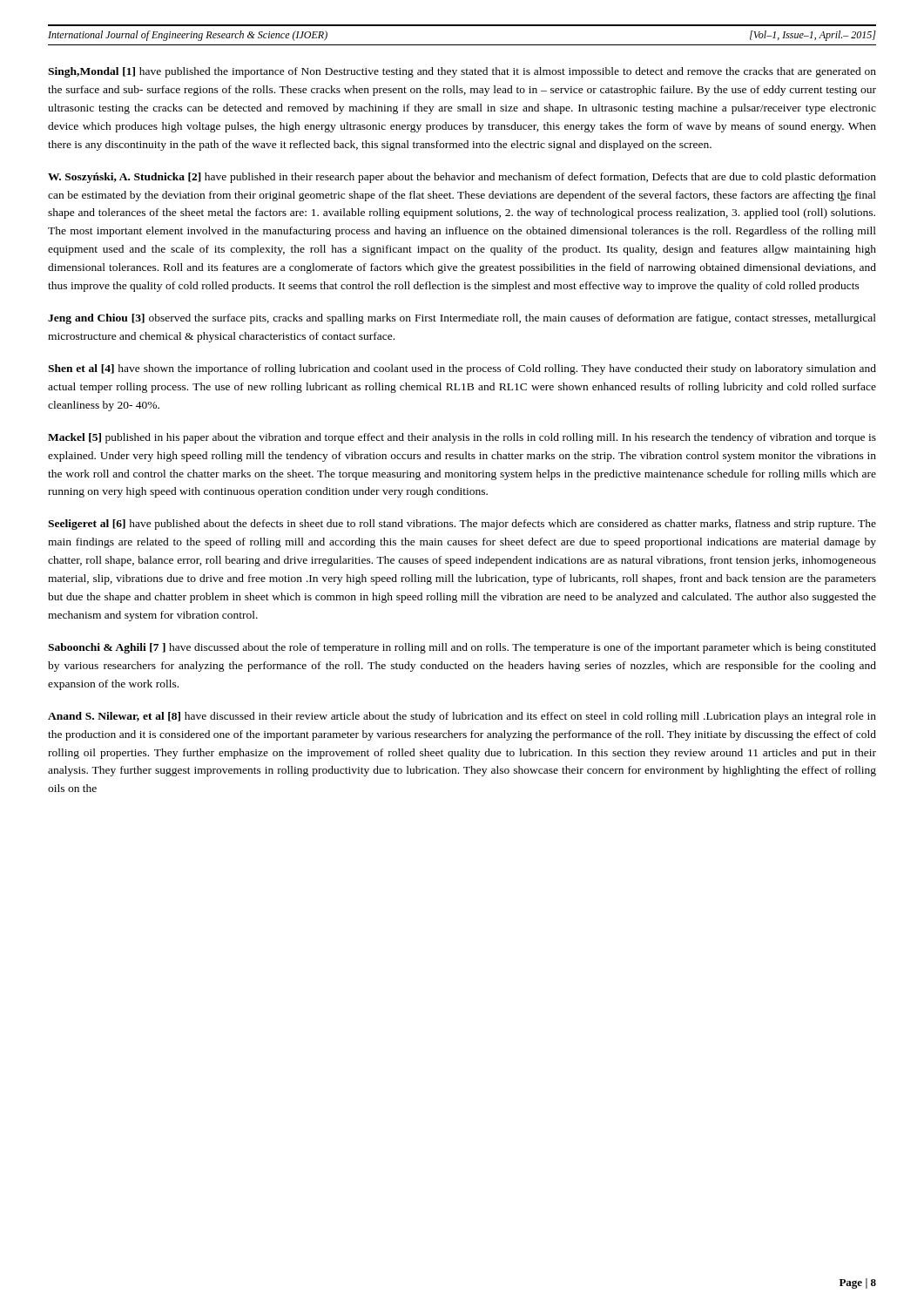The image size is (924, 1307).
Task: Click on the text block that reads "Singh,Mondal [1] have"
Action: pos(462,107)
